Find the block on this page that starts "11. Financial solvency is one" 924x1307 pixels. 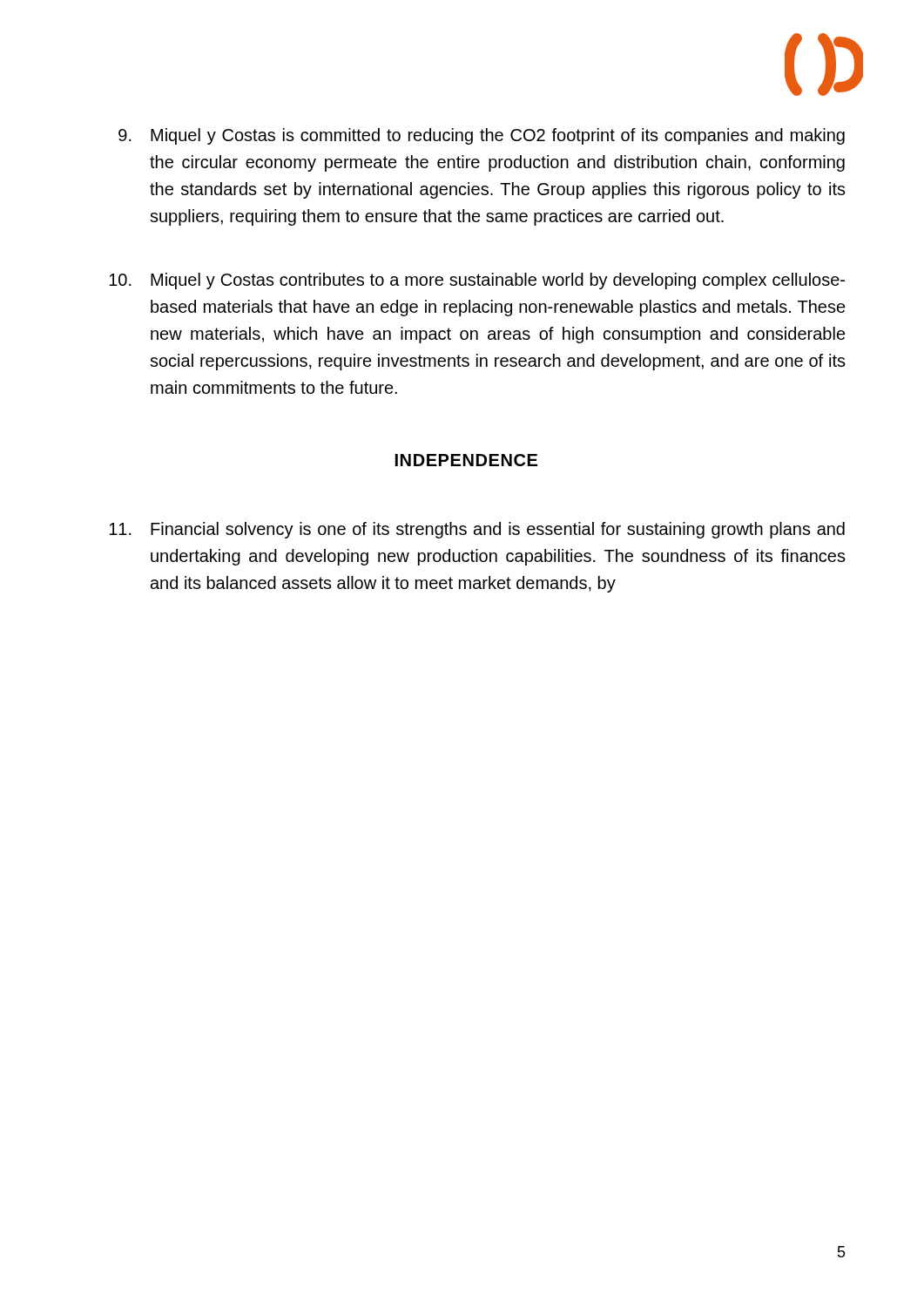click(x=466, y=556)
